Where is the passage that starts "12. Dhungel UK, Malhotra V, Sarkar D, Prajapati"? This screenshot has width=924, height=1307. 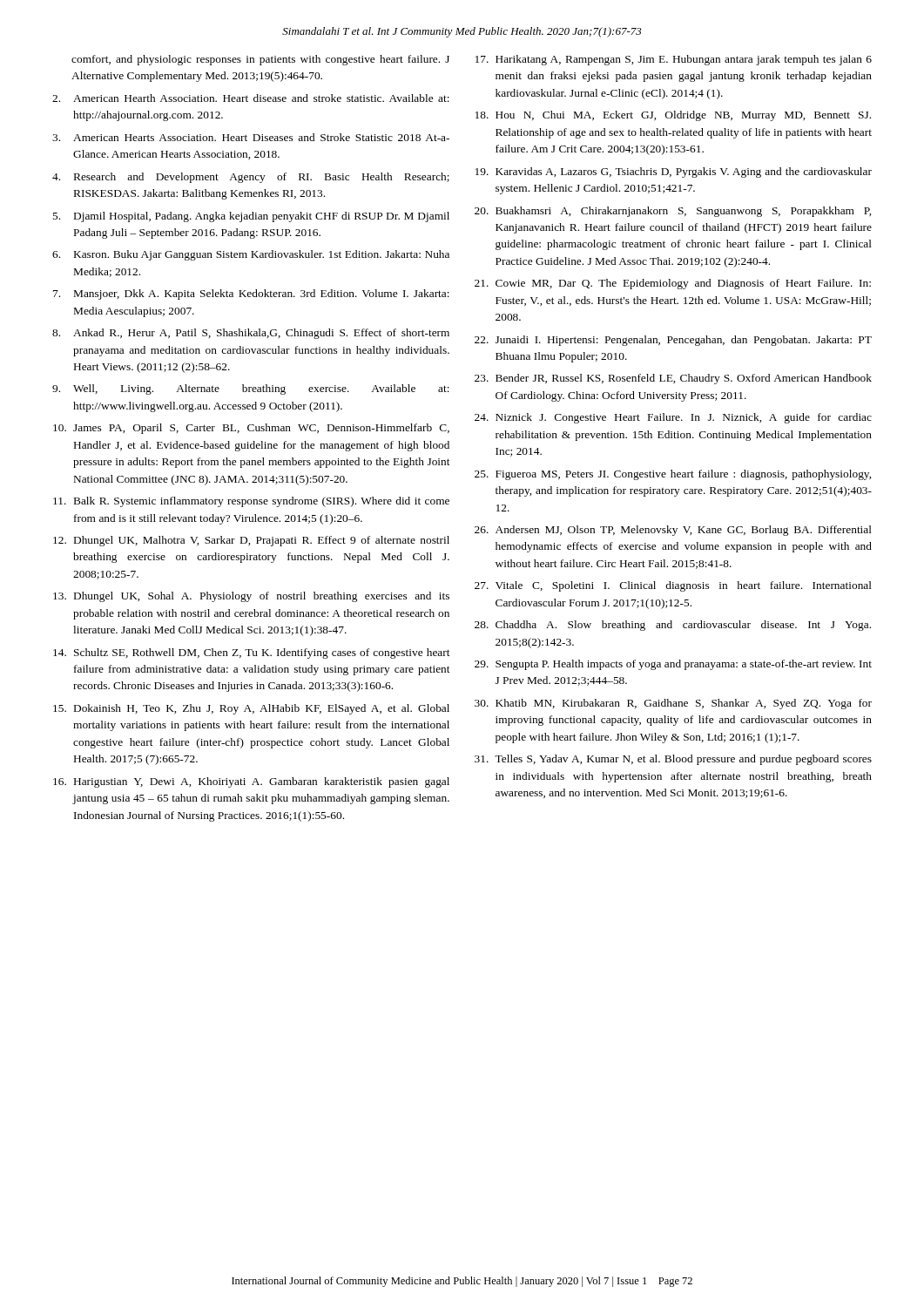251,557
